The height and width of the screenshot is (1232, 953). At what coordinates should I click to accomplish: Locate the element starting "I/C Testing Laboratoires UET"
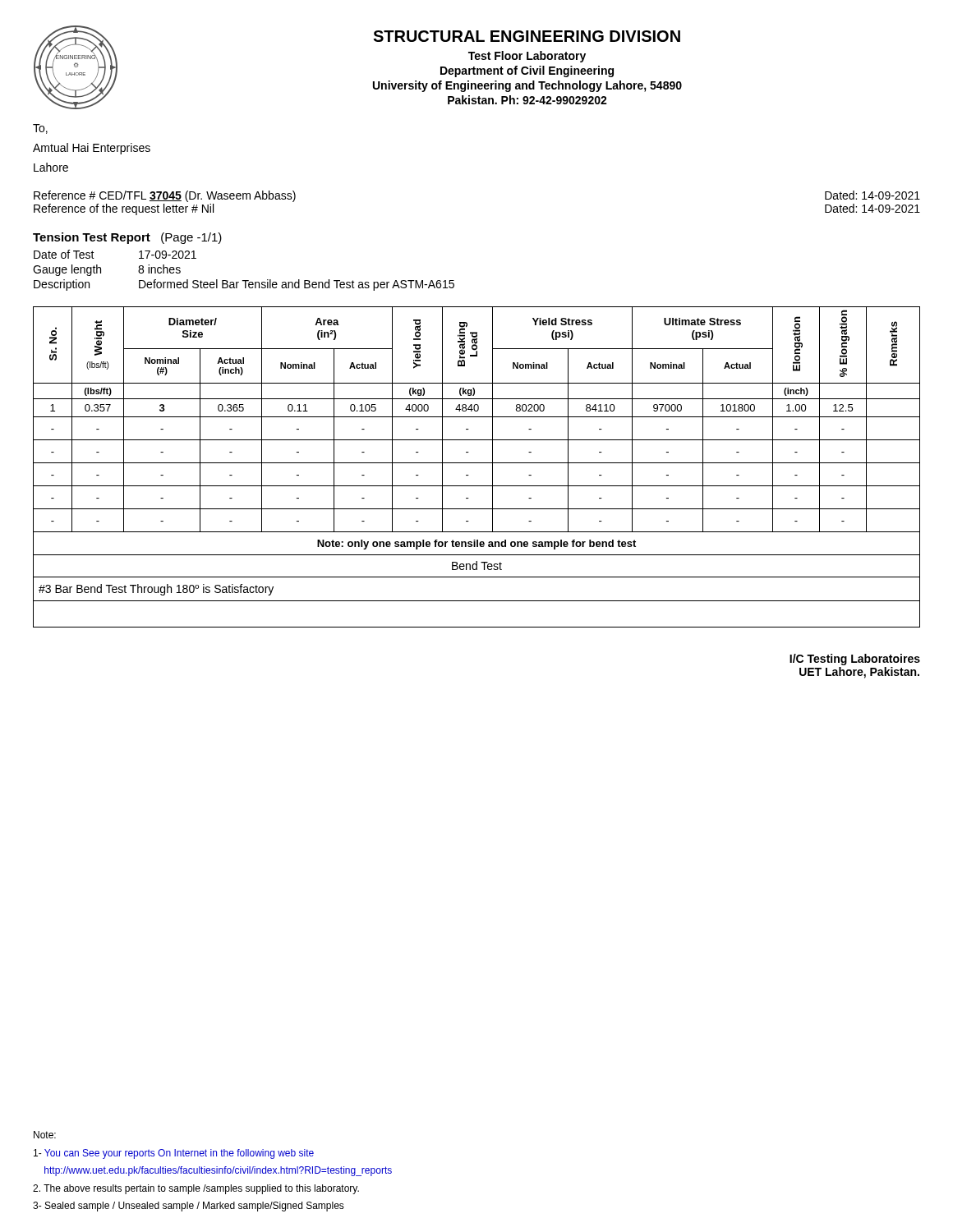click(x=855, y=665)
